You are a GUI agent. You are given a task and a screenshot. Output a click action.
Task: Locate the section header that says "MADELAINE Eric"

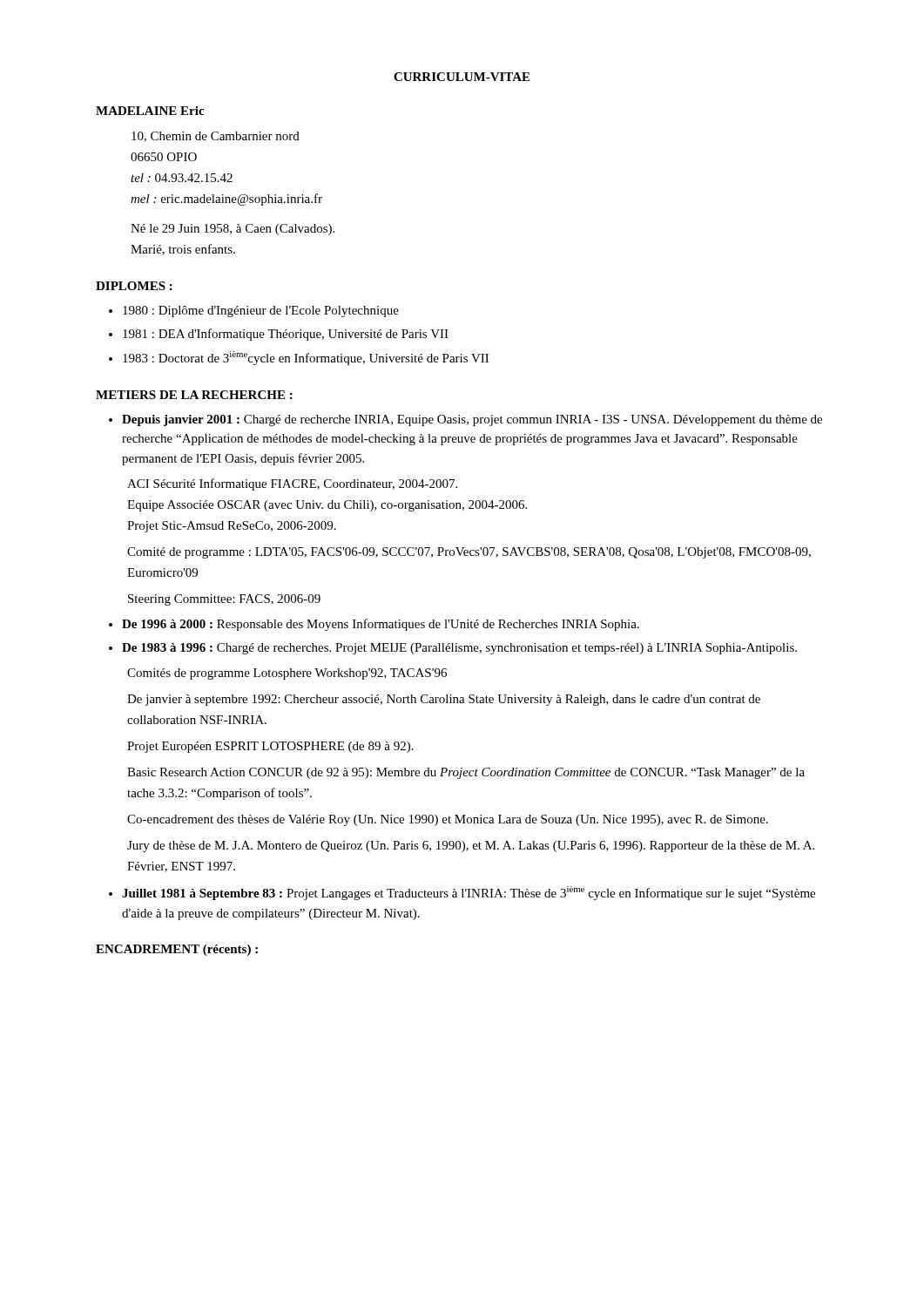(x=150, y=111)
